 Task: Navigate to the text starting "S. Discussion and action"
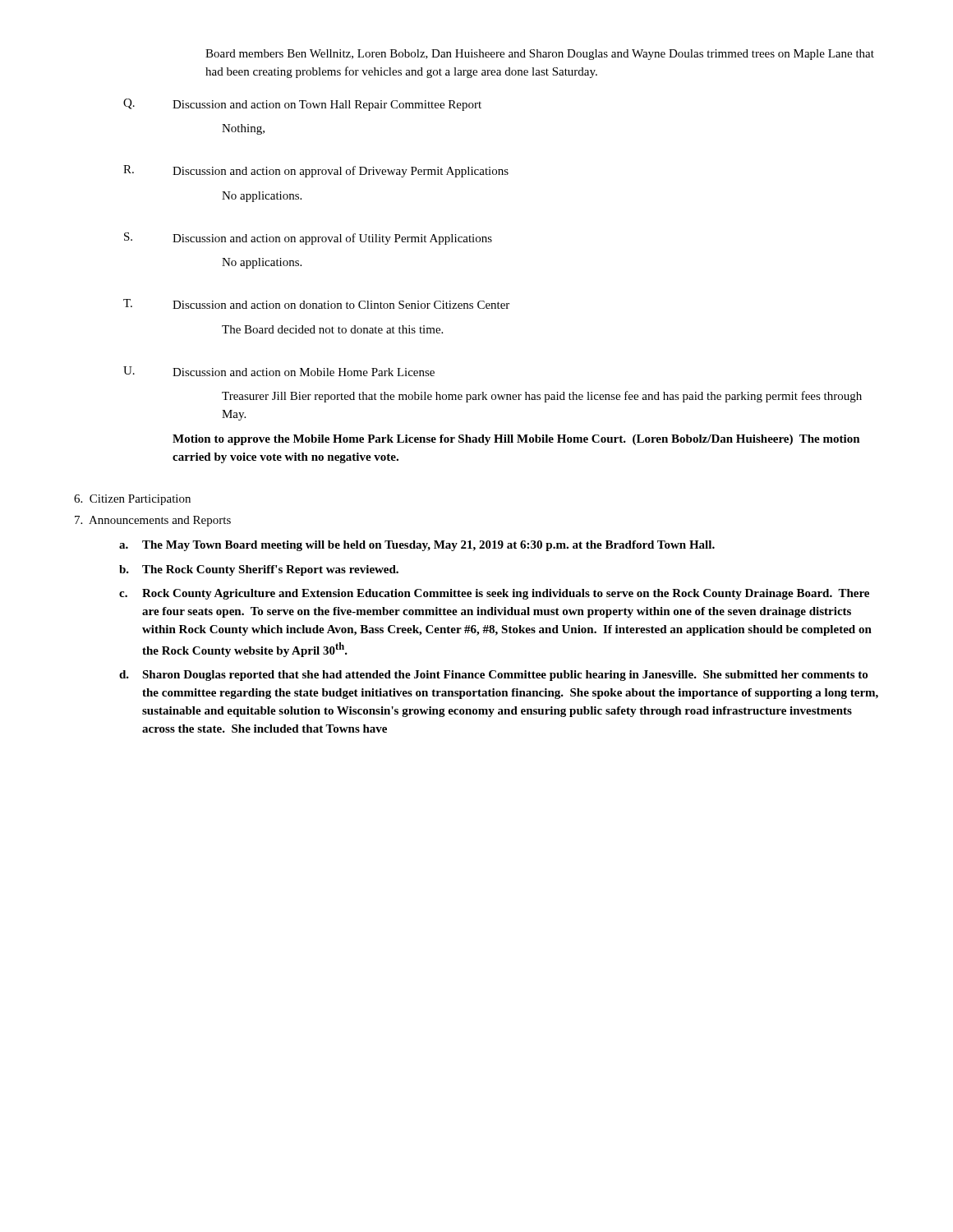[308, 239]
